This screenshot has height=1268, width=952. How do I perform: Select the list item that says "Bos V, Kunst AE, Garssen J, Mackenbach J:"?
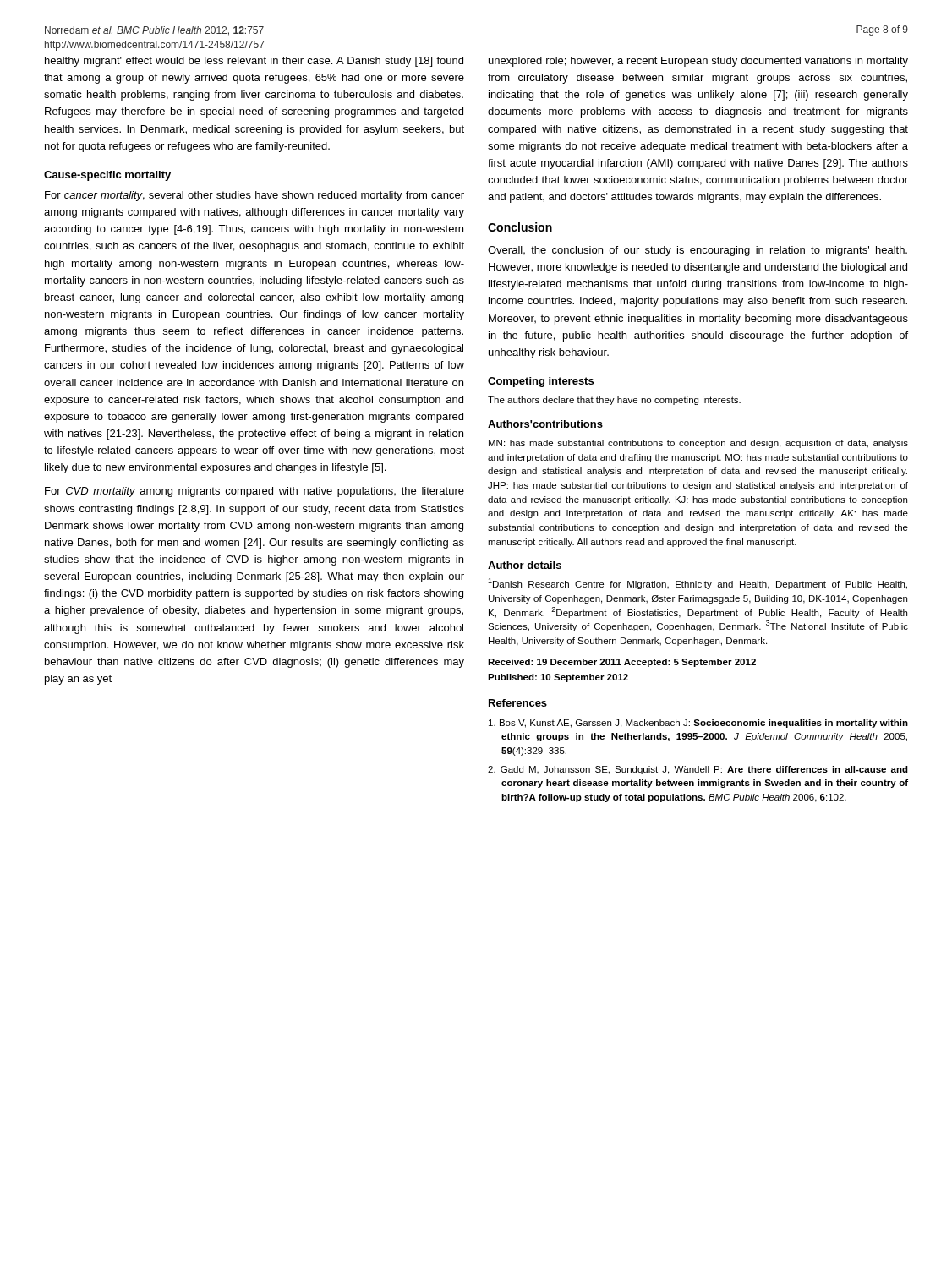pos(698,736)
